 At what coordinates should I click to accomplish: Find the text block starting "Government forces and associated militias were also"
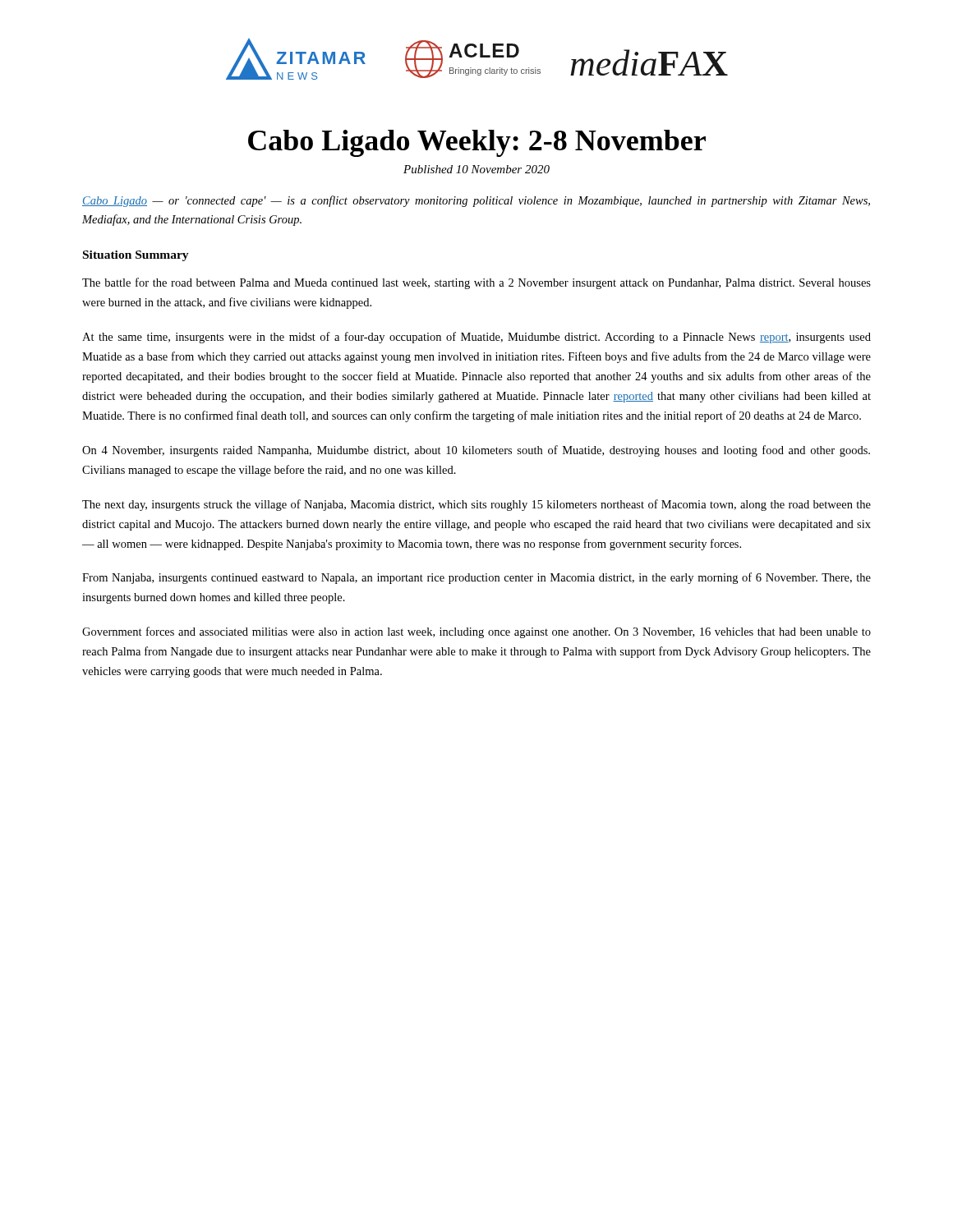click(476, 651)
